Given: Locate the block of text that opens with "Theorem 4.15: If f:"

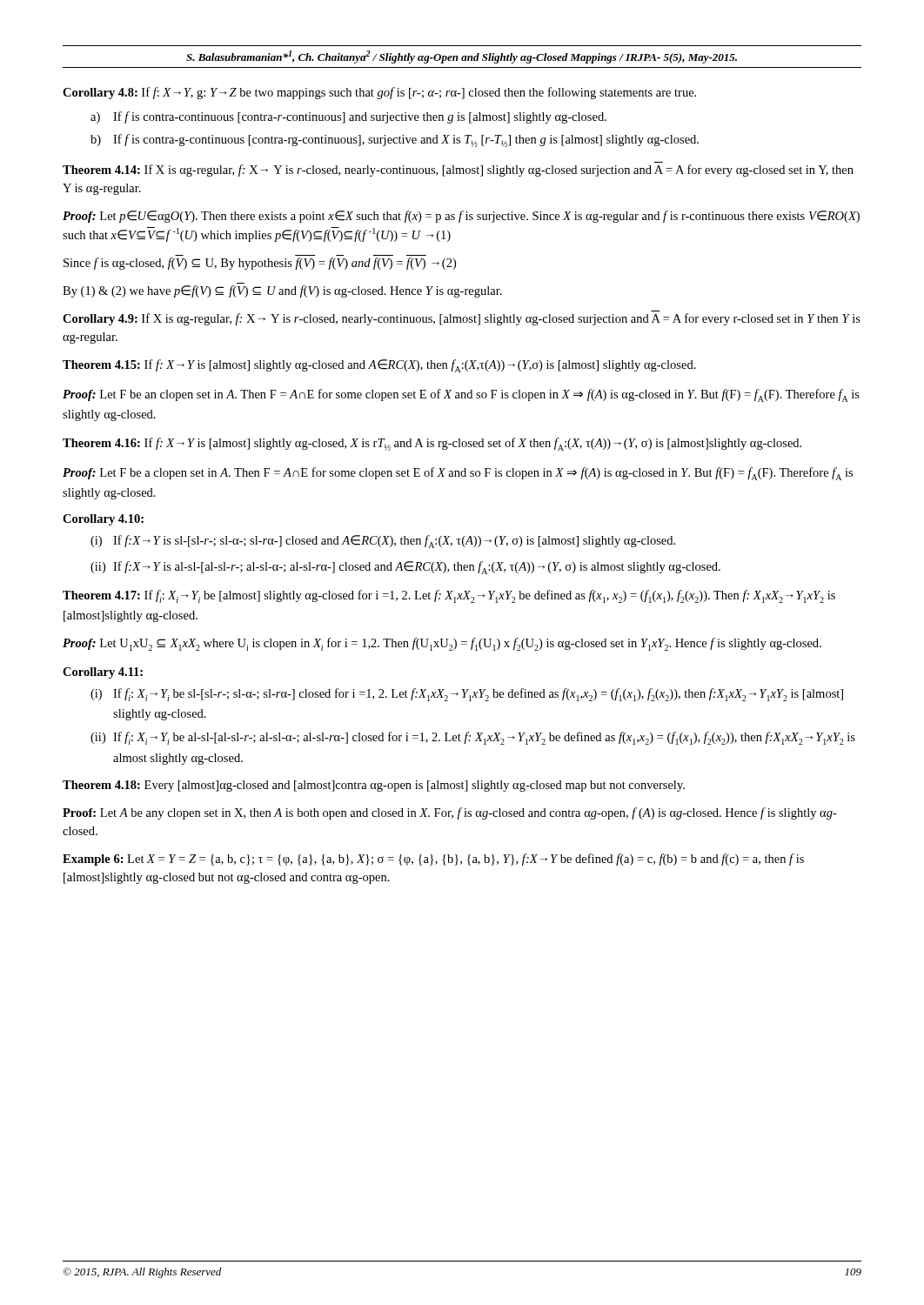Looking at the screenshot, I should (462, 366).
